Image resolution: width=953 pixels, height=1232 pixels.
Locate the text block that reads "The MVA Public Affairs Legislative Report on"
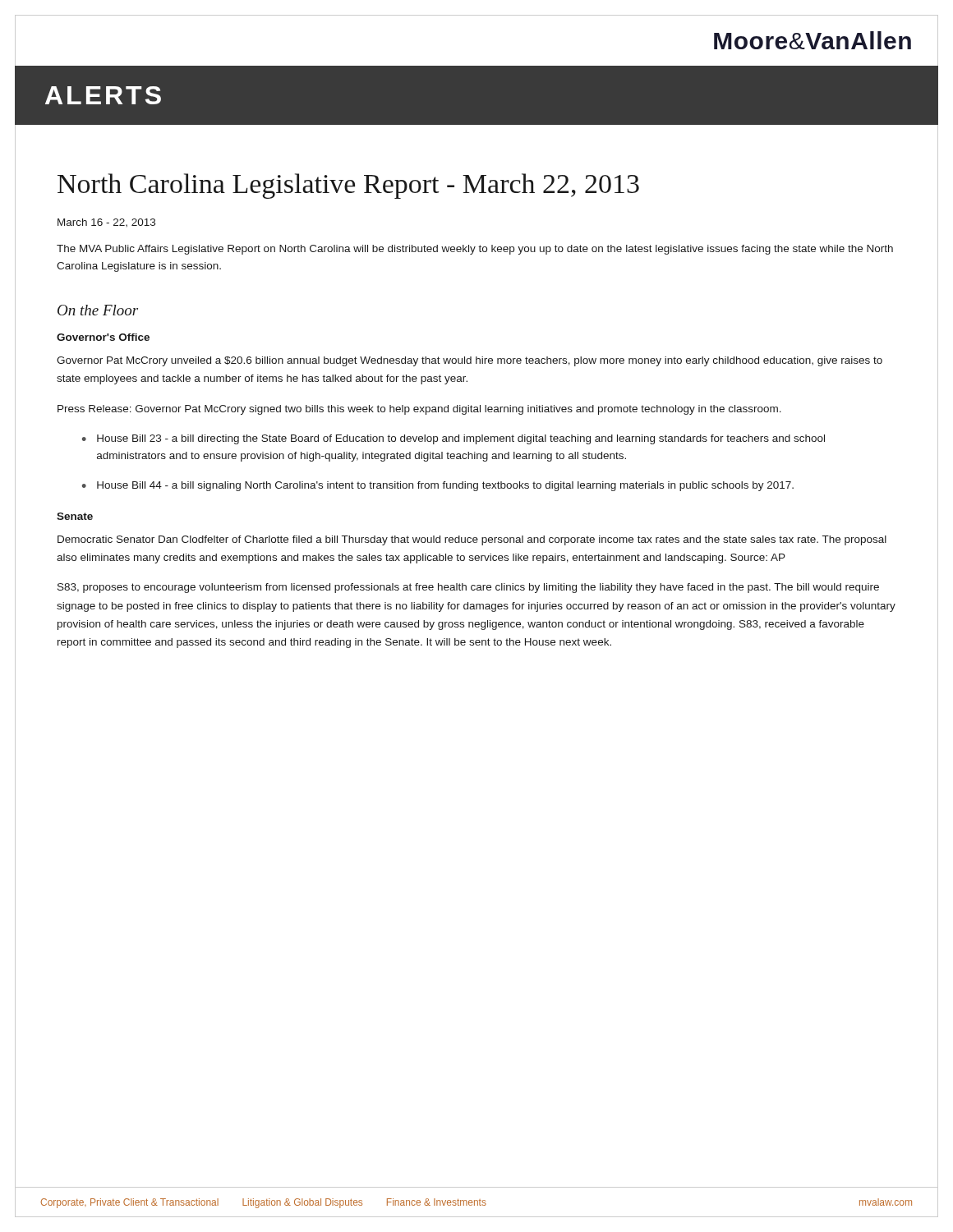(476, 257)
